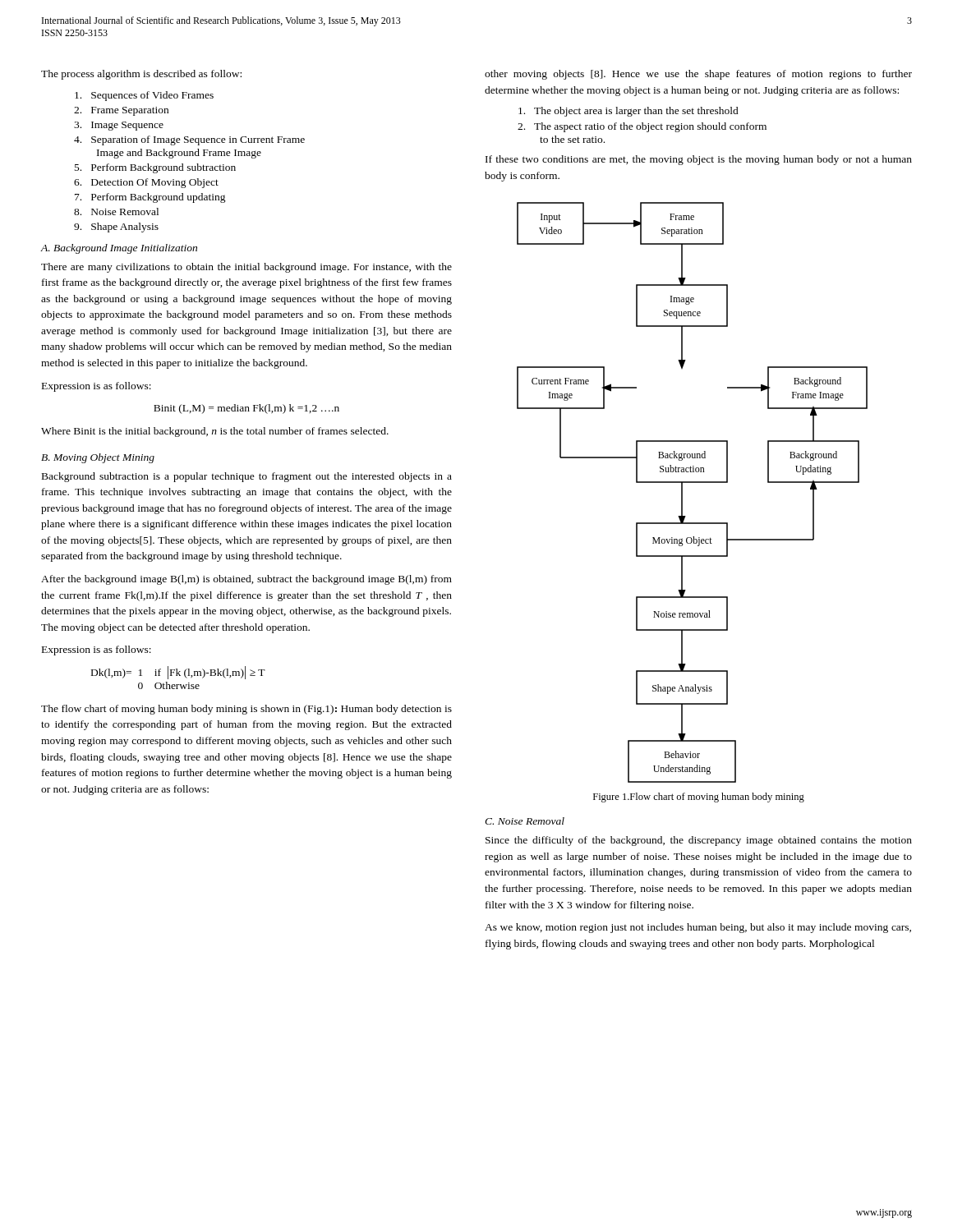The height and width of the screenshot is (1232, 953).
Task: Click where it says "Sequences of Video Frames"
Action: [x=144, y=94]
